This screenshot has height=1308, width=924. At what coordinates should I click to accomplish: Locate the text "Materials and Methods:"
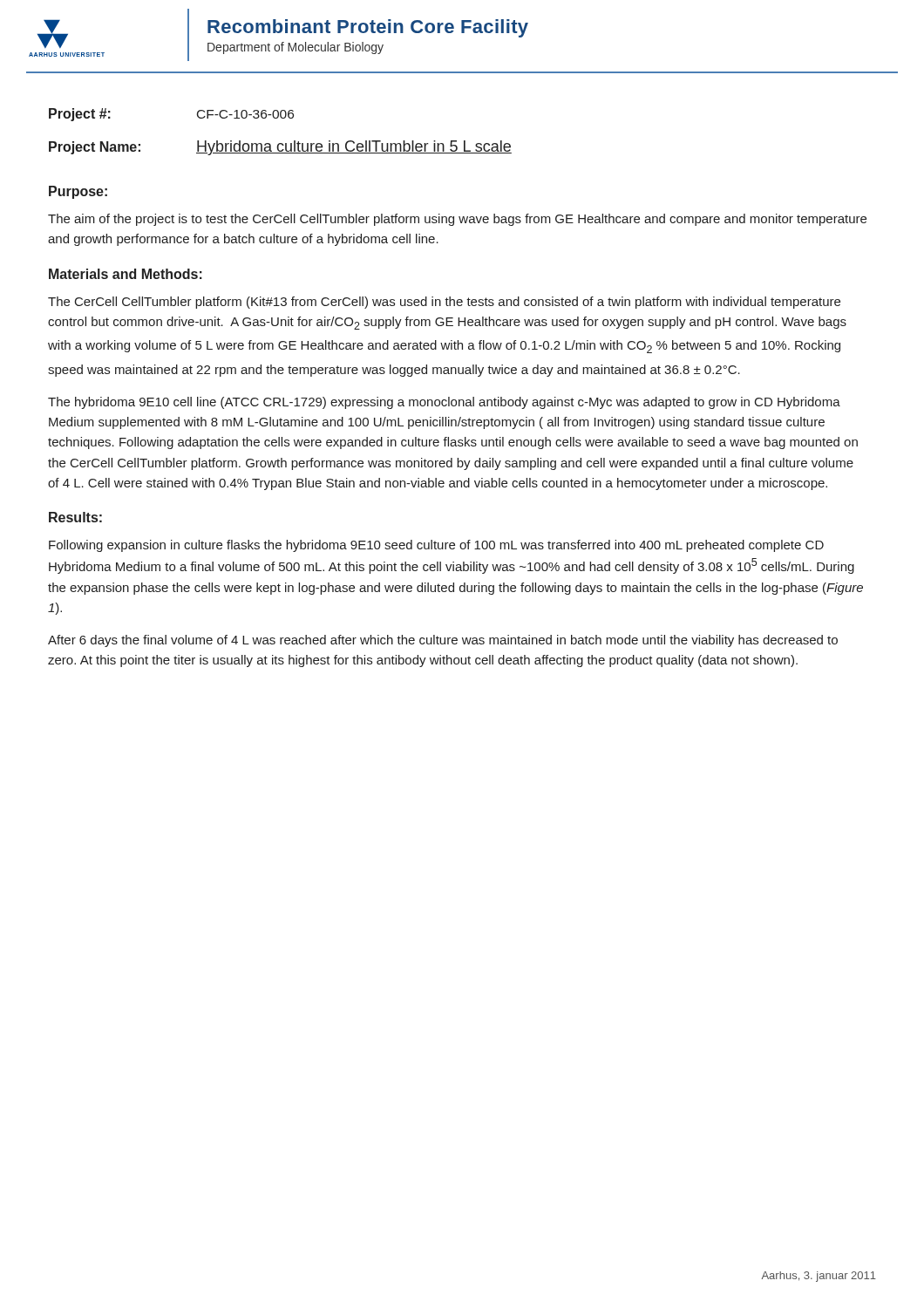[x=125, y=274]
